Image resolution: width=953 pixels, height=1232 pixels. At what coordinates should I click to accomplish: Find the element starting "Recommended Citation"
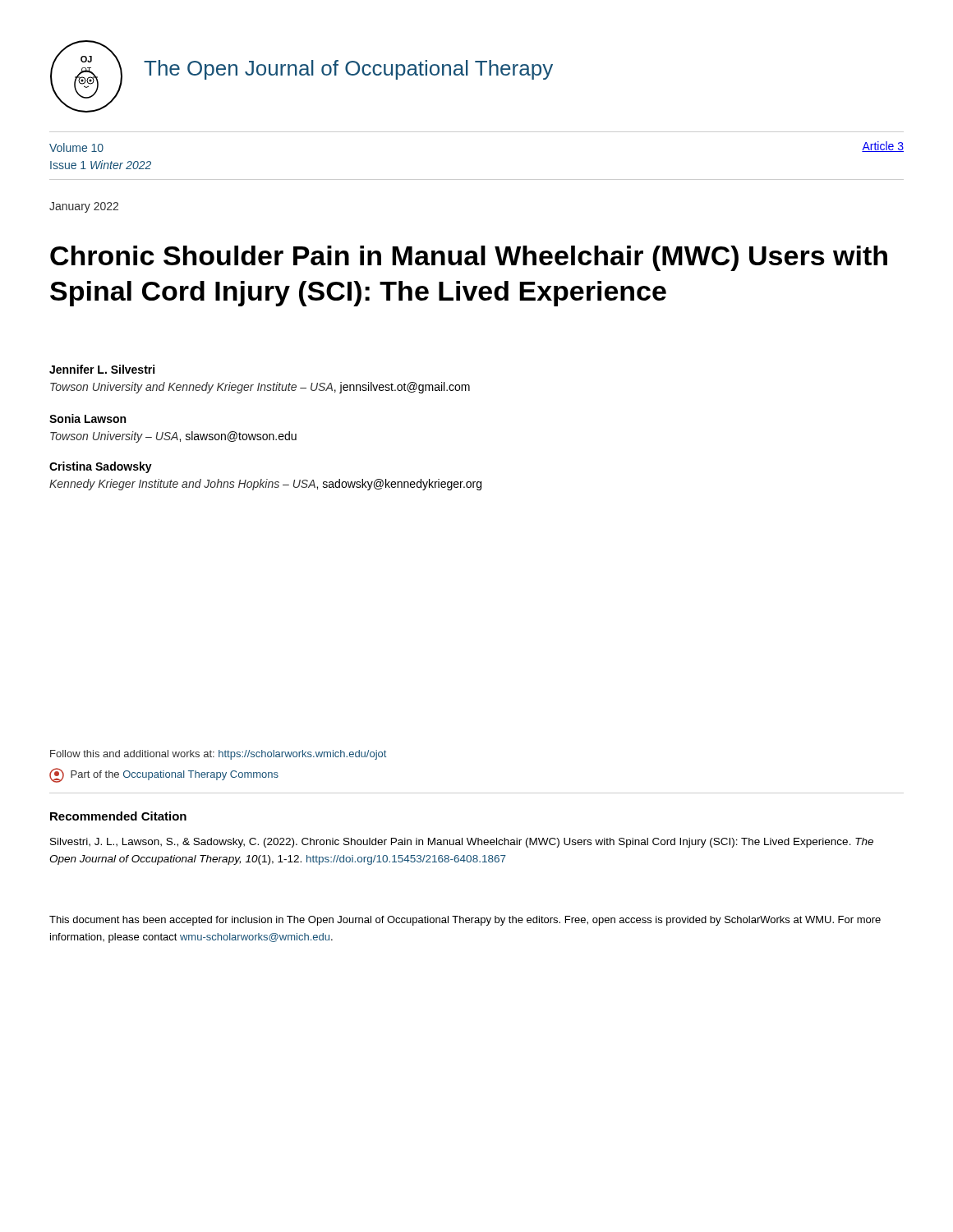[x=118, y=816]
